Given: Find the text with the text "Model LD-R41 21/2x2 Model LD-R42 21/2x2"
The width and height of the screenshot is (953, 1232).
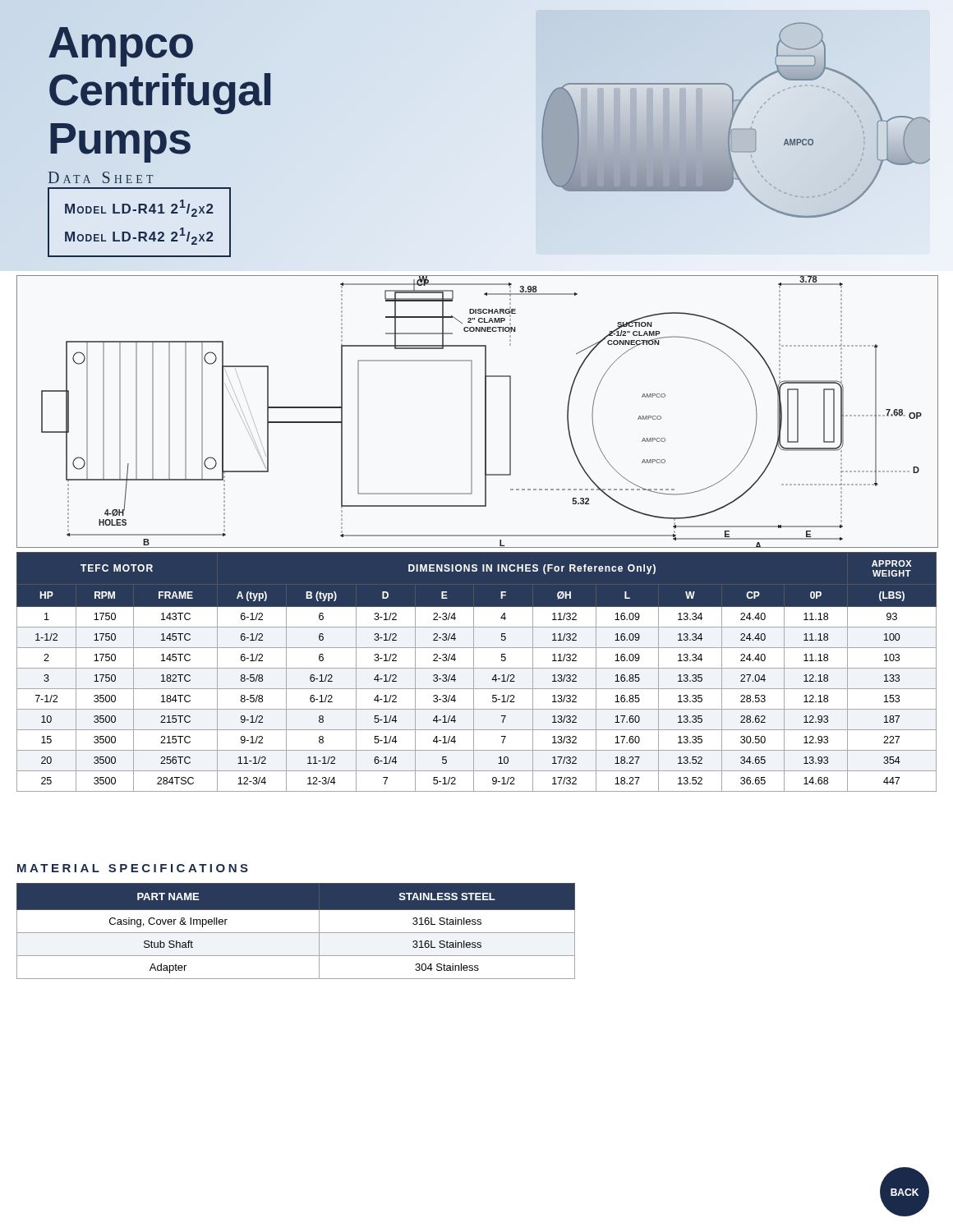Looking at the screenshot, I should (x=139, y=222).
